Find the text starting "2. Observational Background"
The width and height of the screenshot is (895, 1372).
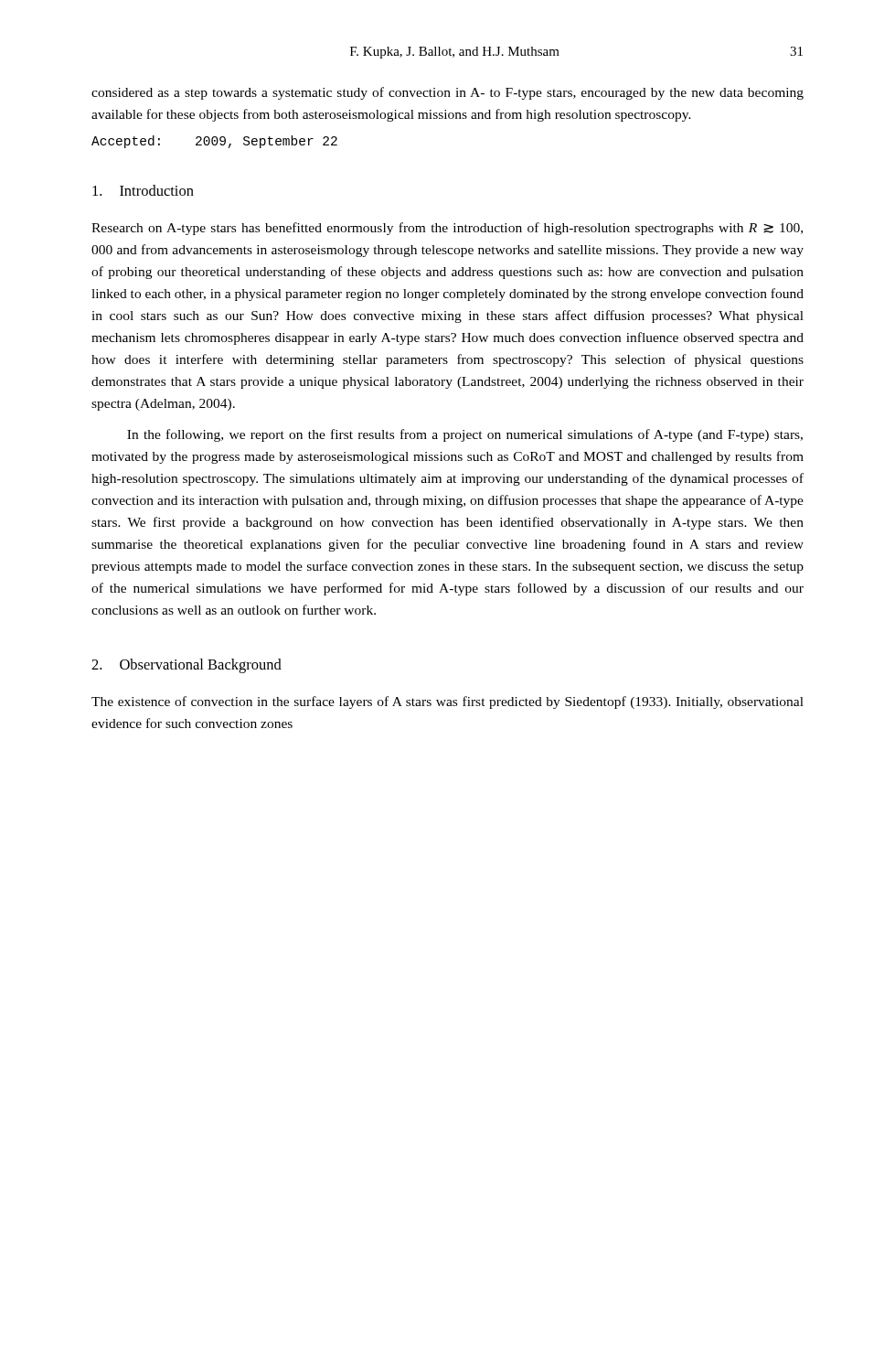pos(186,665)
